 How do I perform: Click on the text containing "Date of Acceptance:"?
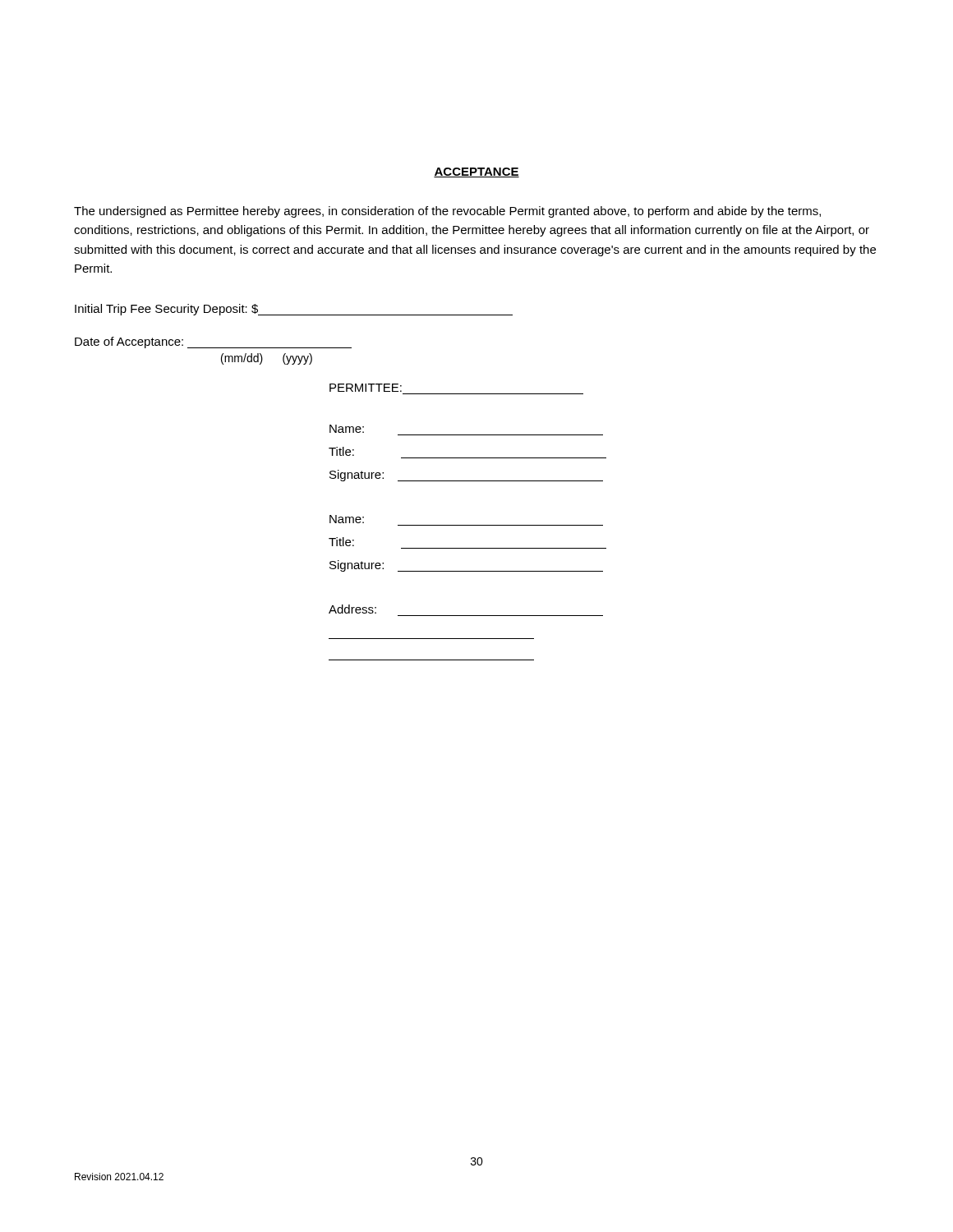point(213,341)
